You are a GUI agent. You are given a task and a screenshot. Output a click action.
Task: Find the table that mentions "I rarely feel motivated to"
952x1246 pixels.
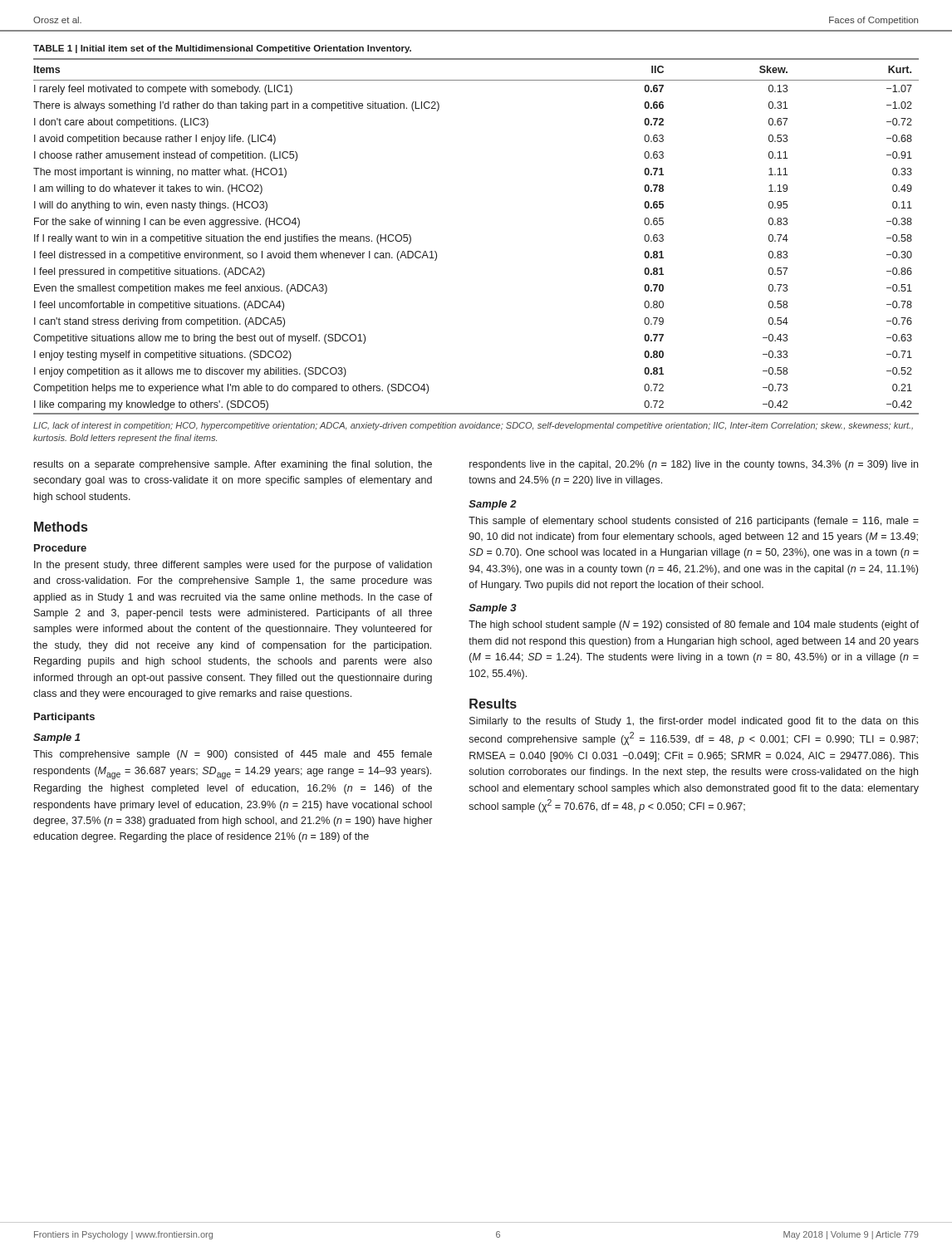[476, 236]
